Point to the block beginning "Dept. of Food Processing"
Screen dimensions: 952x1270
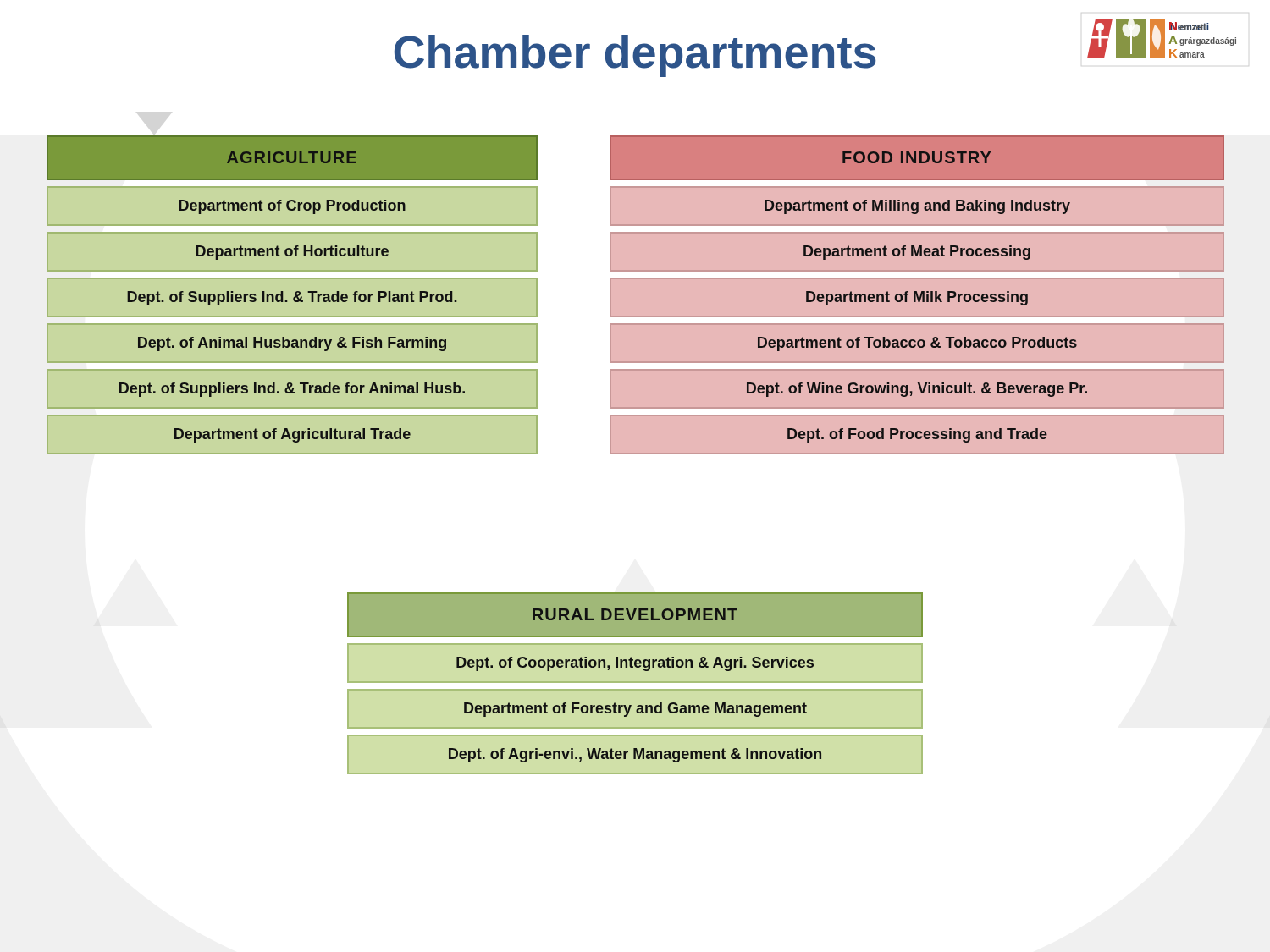[917, 434]
